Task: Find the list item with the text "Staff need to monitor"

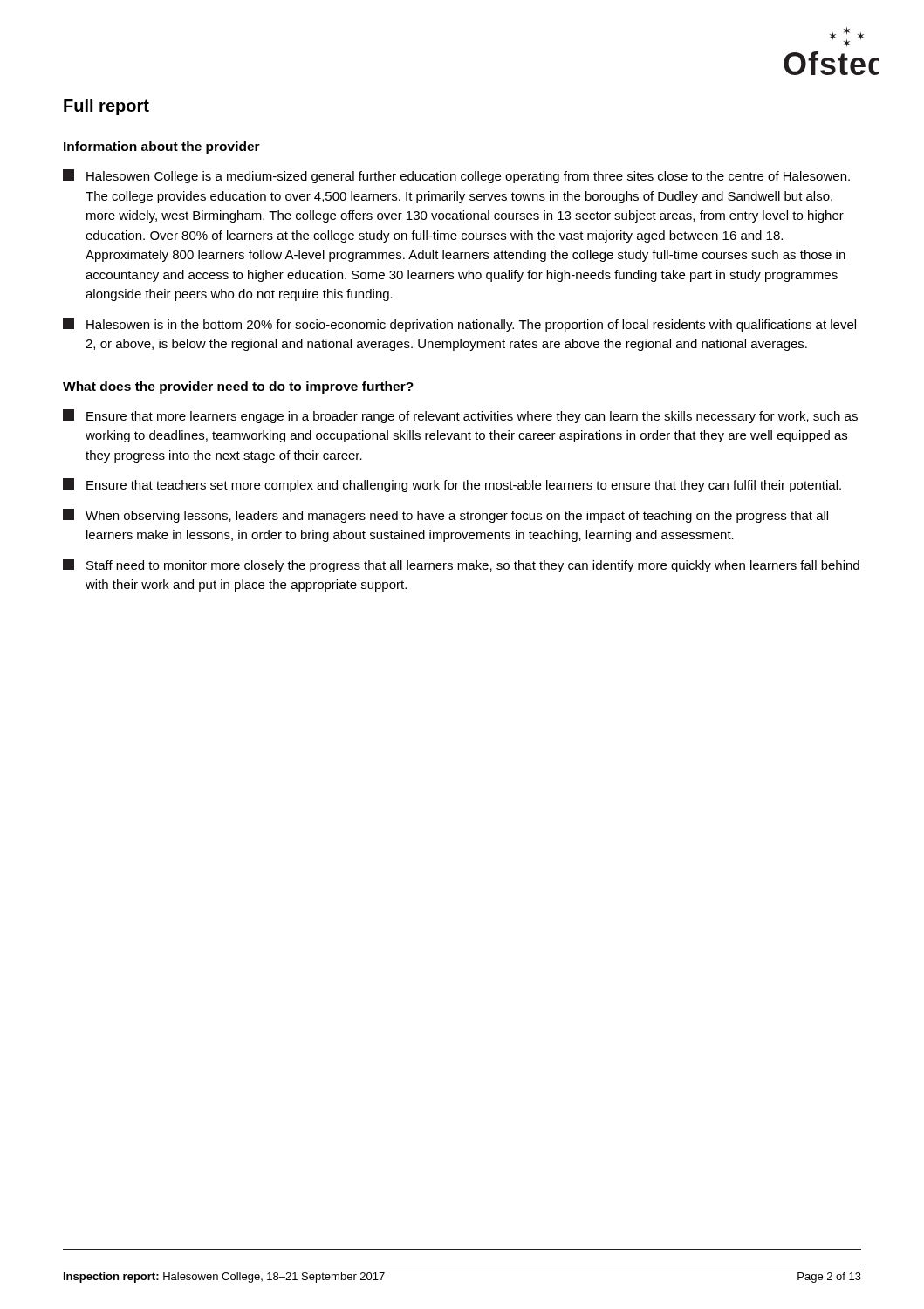Action: pos(462,575)
